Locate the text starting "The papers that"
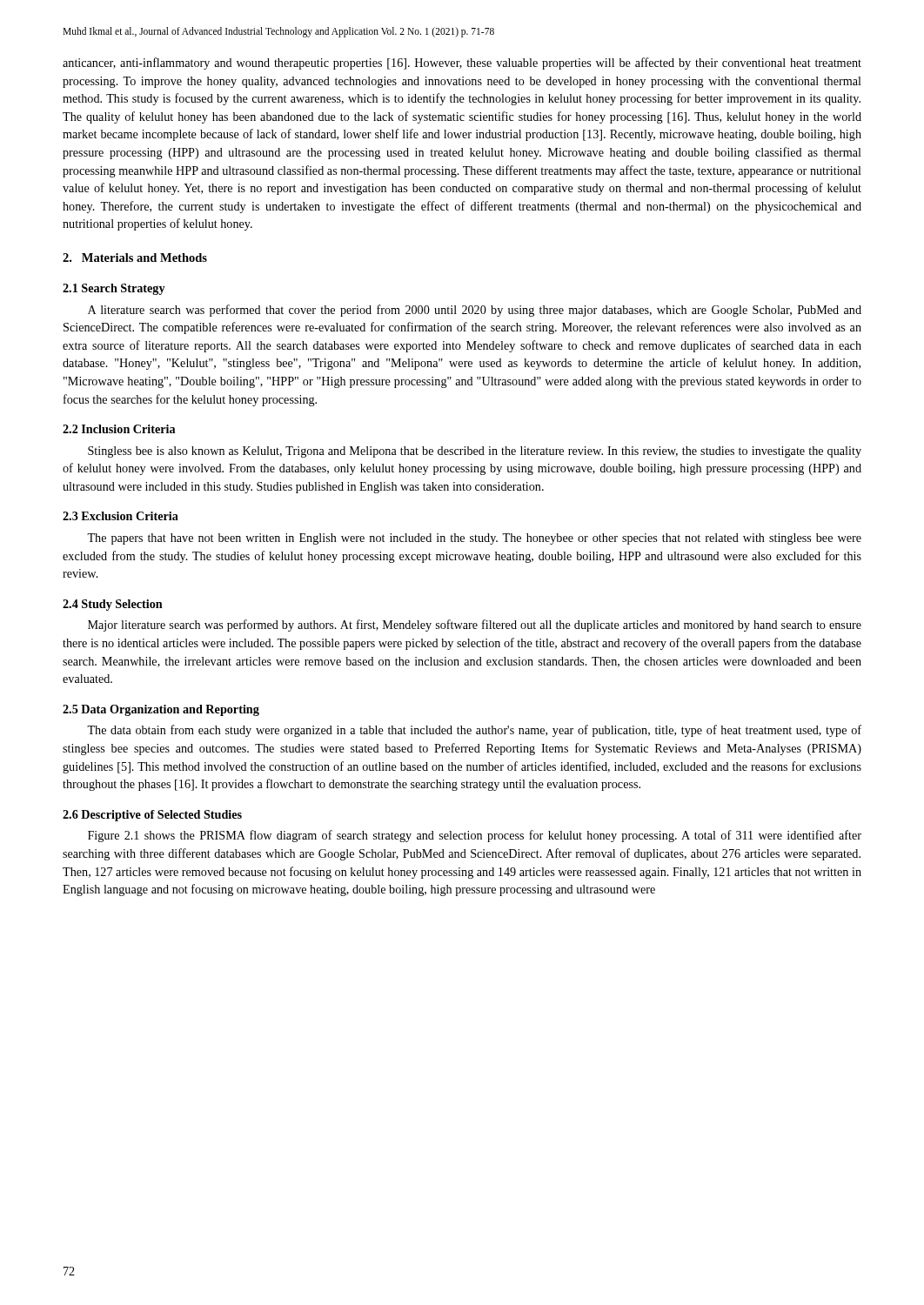Viewport: 924px width, 1305px height. (462, 556)
